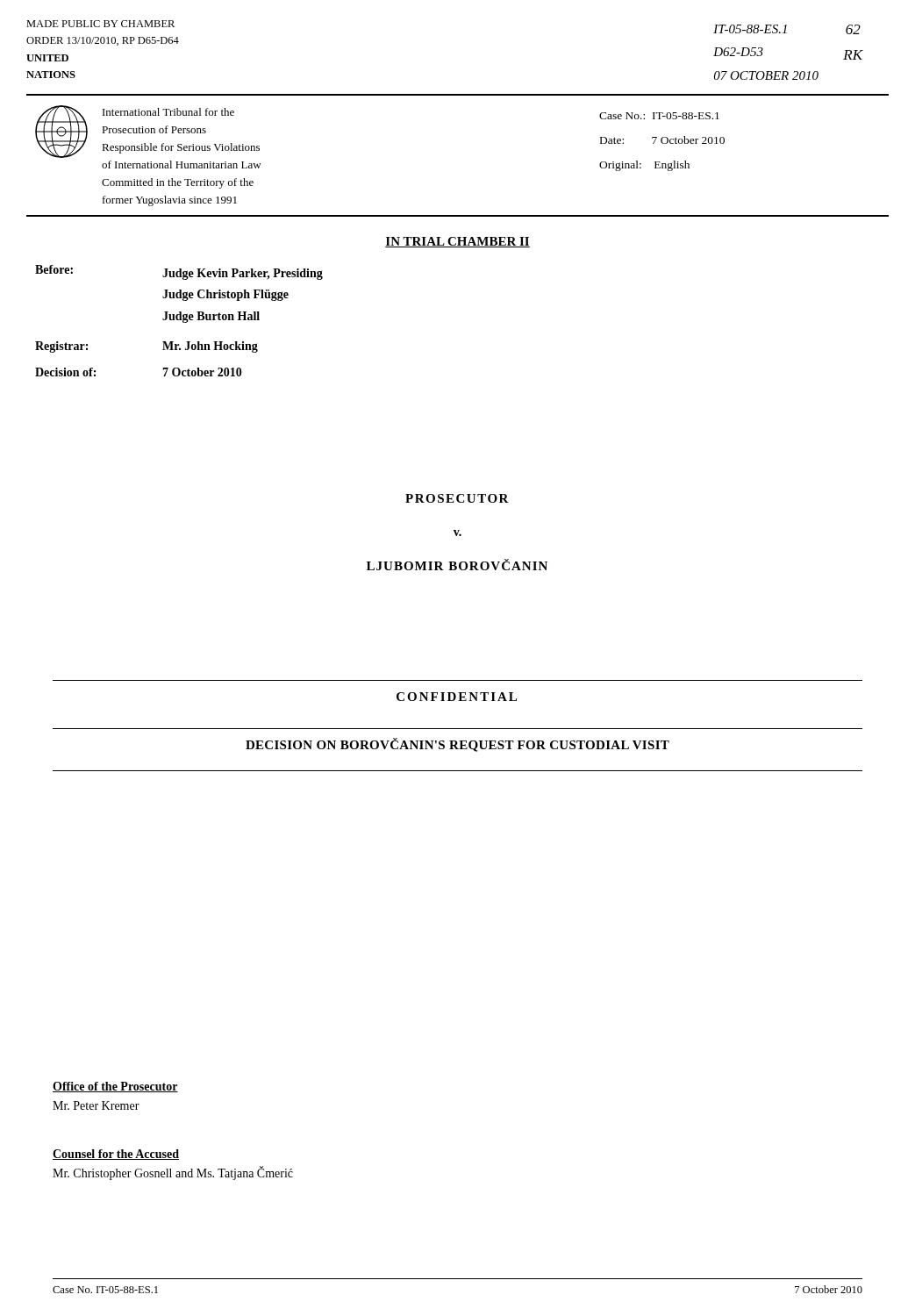Find the text block that reads "Office of the Prosecutor Mr. Peter"

115,1096
